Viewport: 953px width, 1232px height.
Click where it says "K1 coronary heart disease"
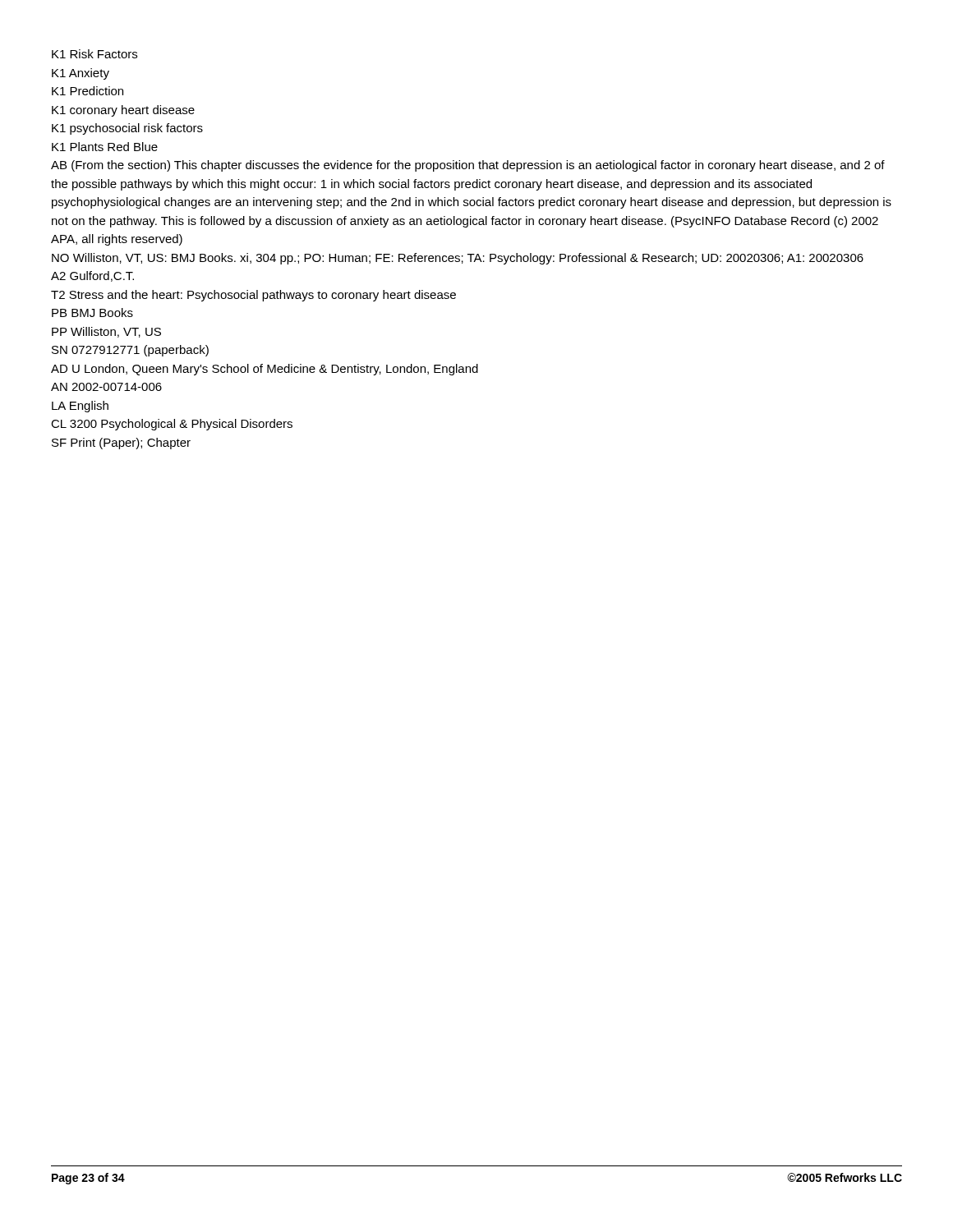pos(123,109)
